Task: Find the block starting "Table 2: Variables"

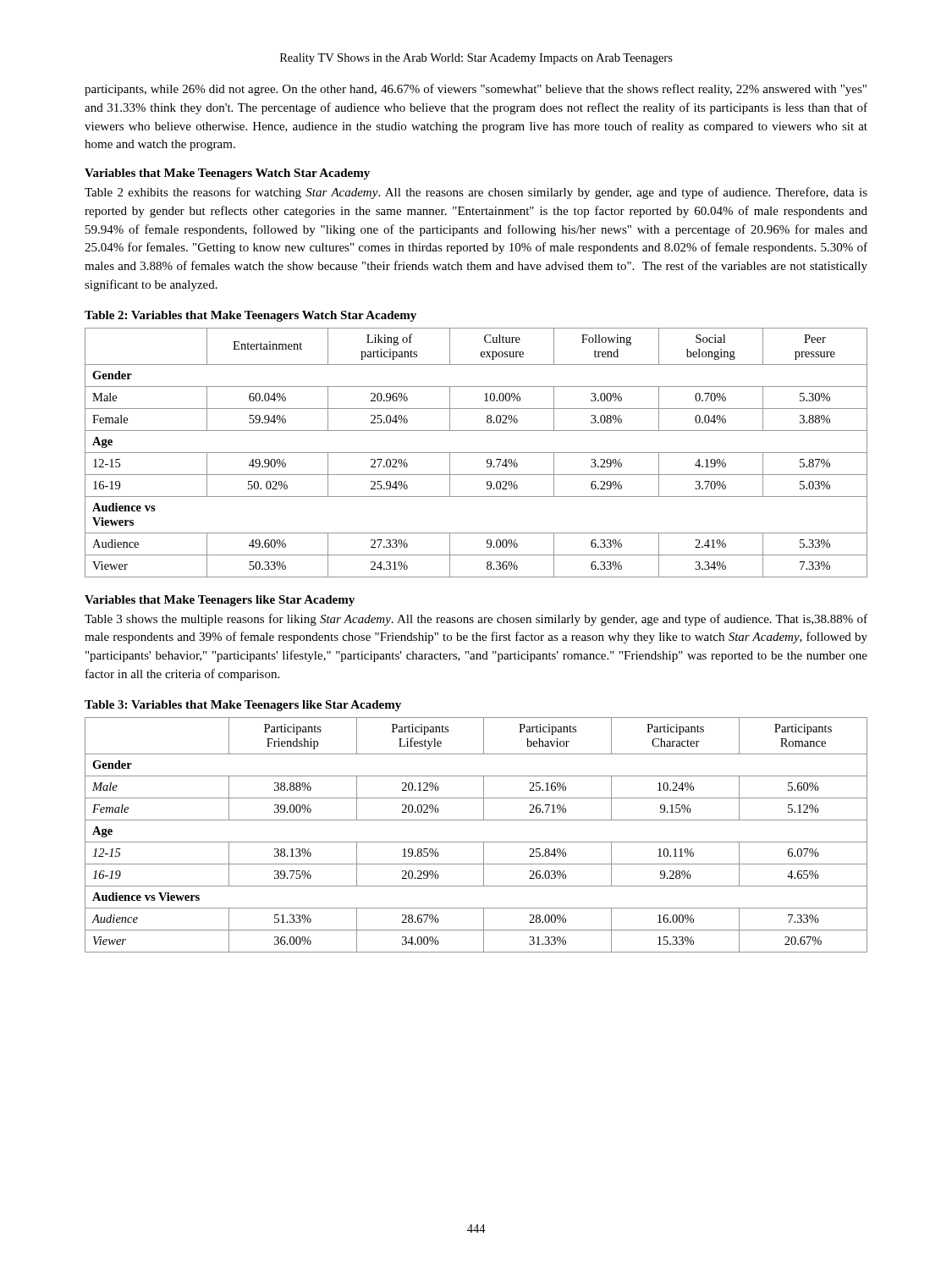Action: [251, 315]
